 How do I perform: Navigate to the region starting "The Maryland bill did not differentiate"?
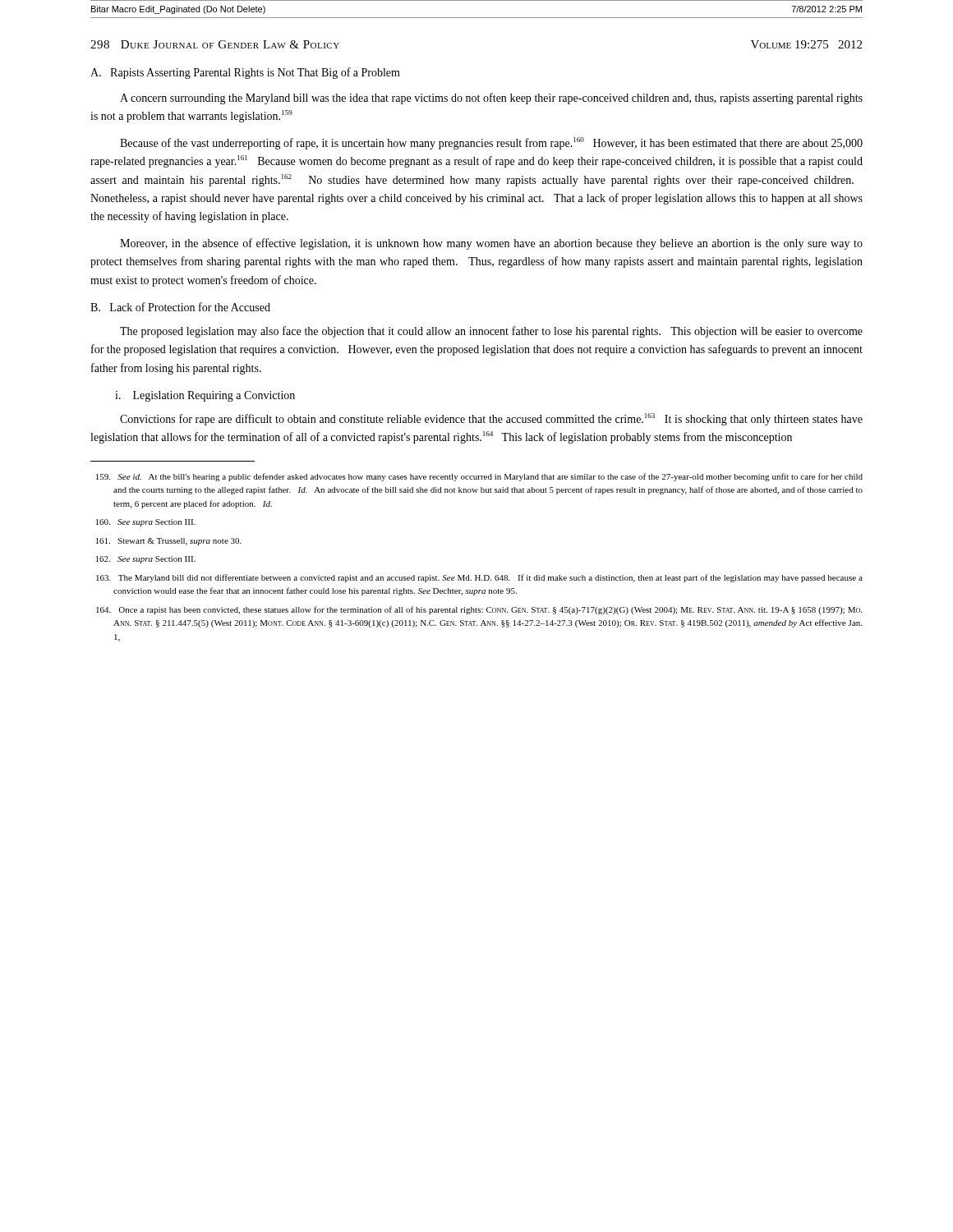pos(476,584)
